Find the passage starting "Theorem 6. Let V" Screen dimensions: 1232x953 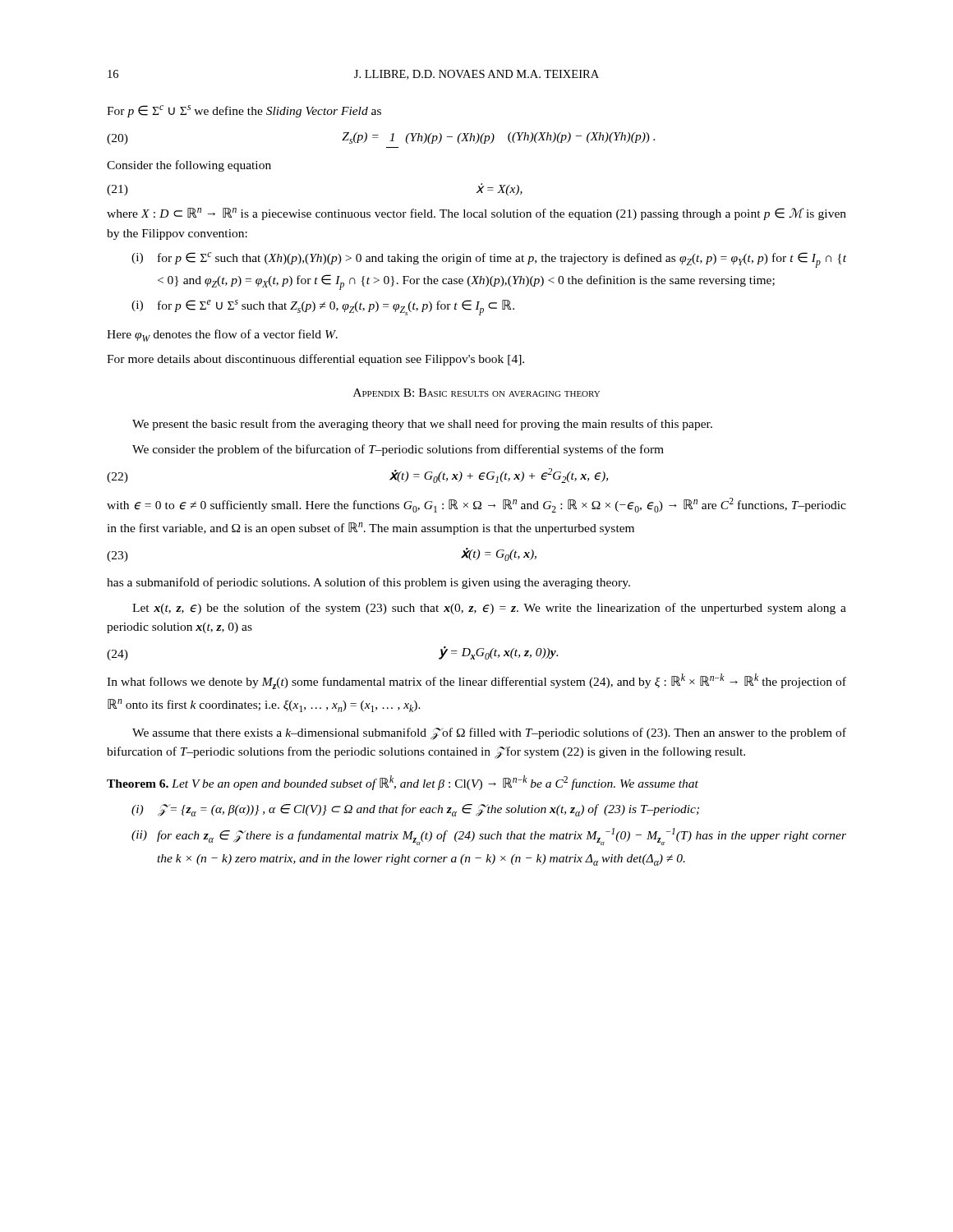pyautogui.click(x=476, y=783)
